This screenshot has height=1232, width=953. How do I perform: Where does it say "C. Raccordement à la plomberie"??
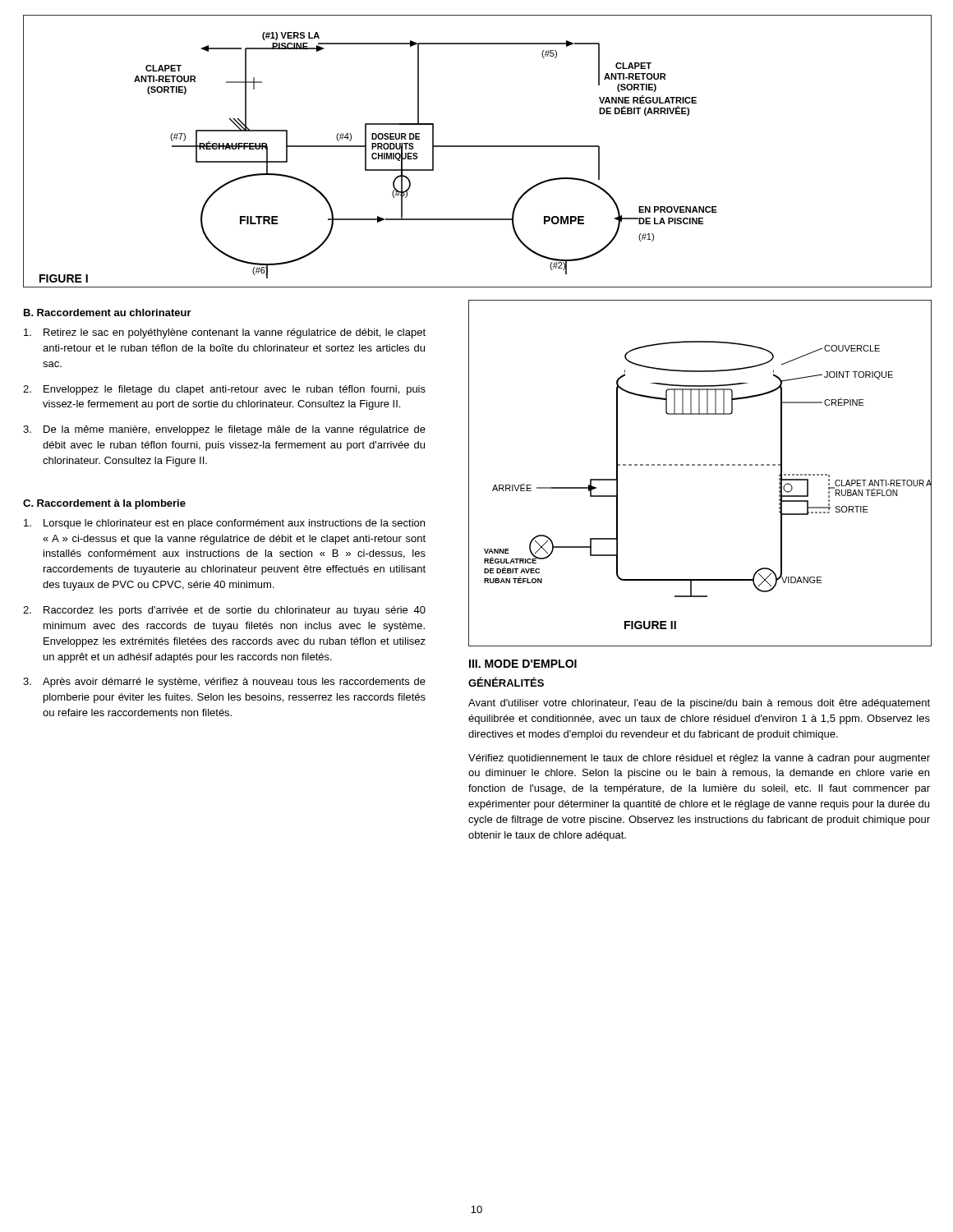[x=104, y=503]
